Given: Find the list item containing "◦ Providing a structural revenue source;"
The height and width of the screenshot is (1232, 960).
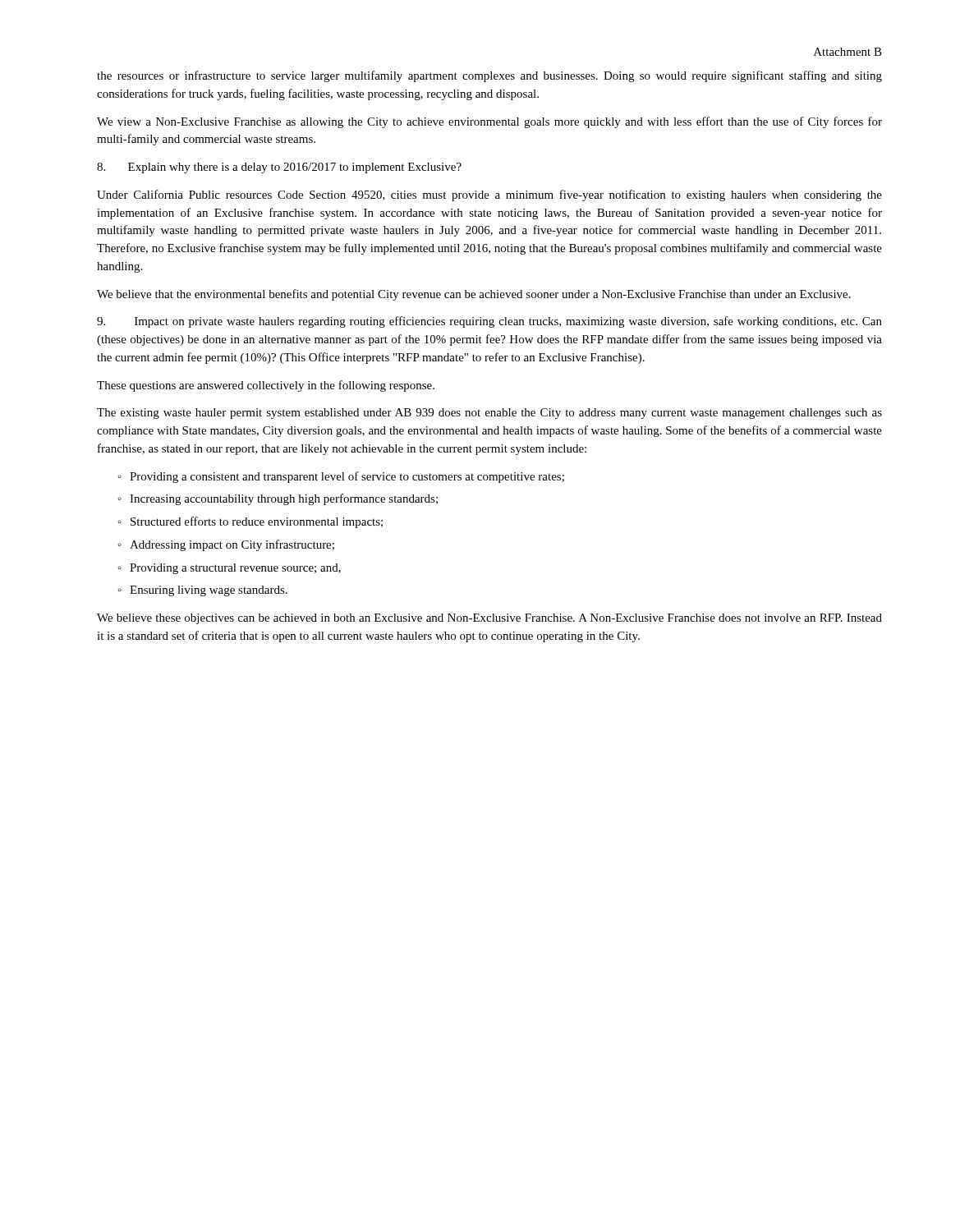Looking at the screenshot, I should click(229, 569).
